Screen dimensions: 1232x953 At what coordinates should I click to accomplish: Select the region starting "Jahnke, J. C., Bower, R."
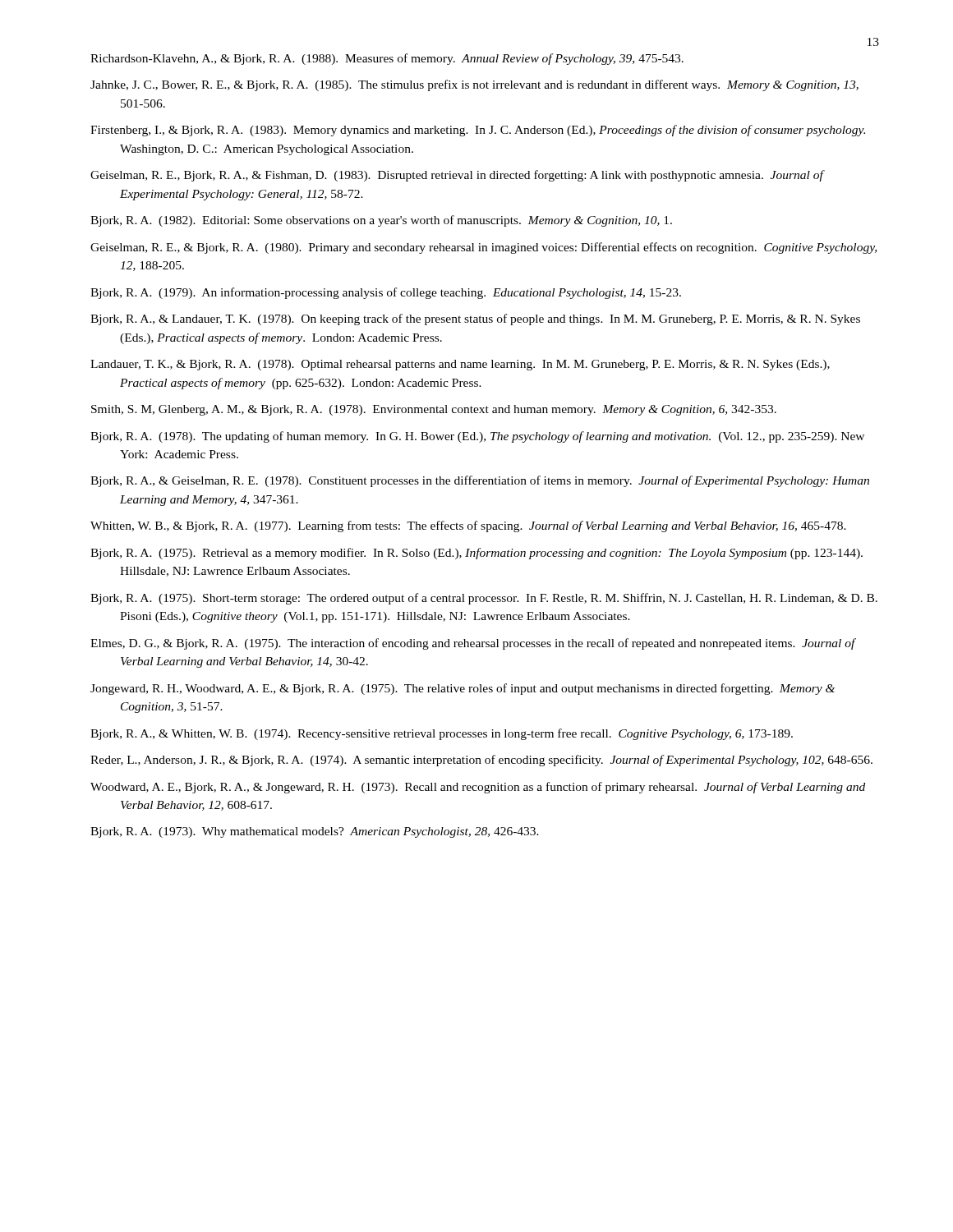475,94
